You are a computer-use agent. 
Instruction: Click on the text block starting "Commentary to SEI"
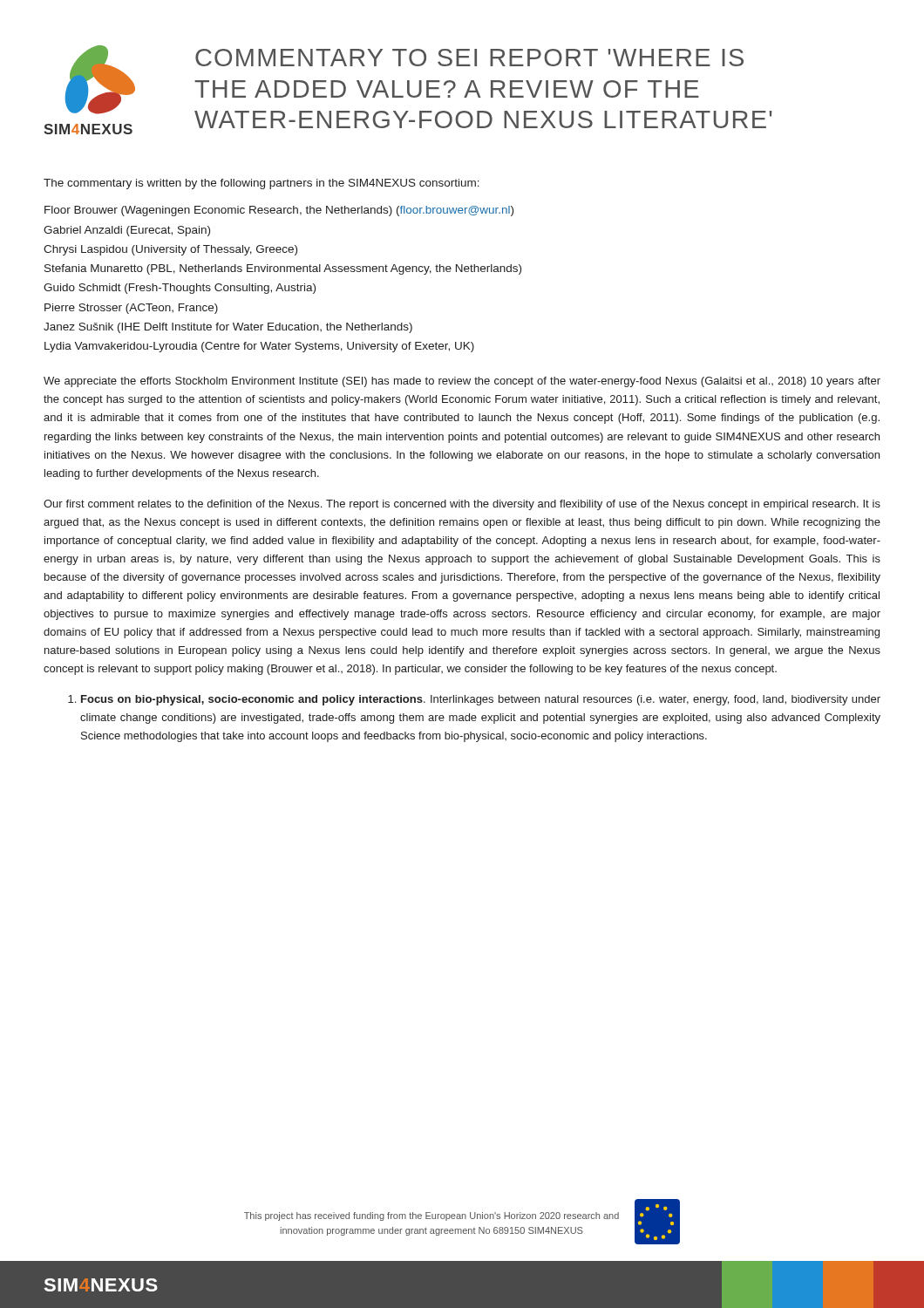click(537, 89)
